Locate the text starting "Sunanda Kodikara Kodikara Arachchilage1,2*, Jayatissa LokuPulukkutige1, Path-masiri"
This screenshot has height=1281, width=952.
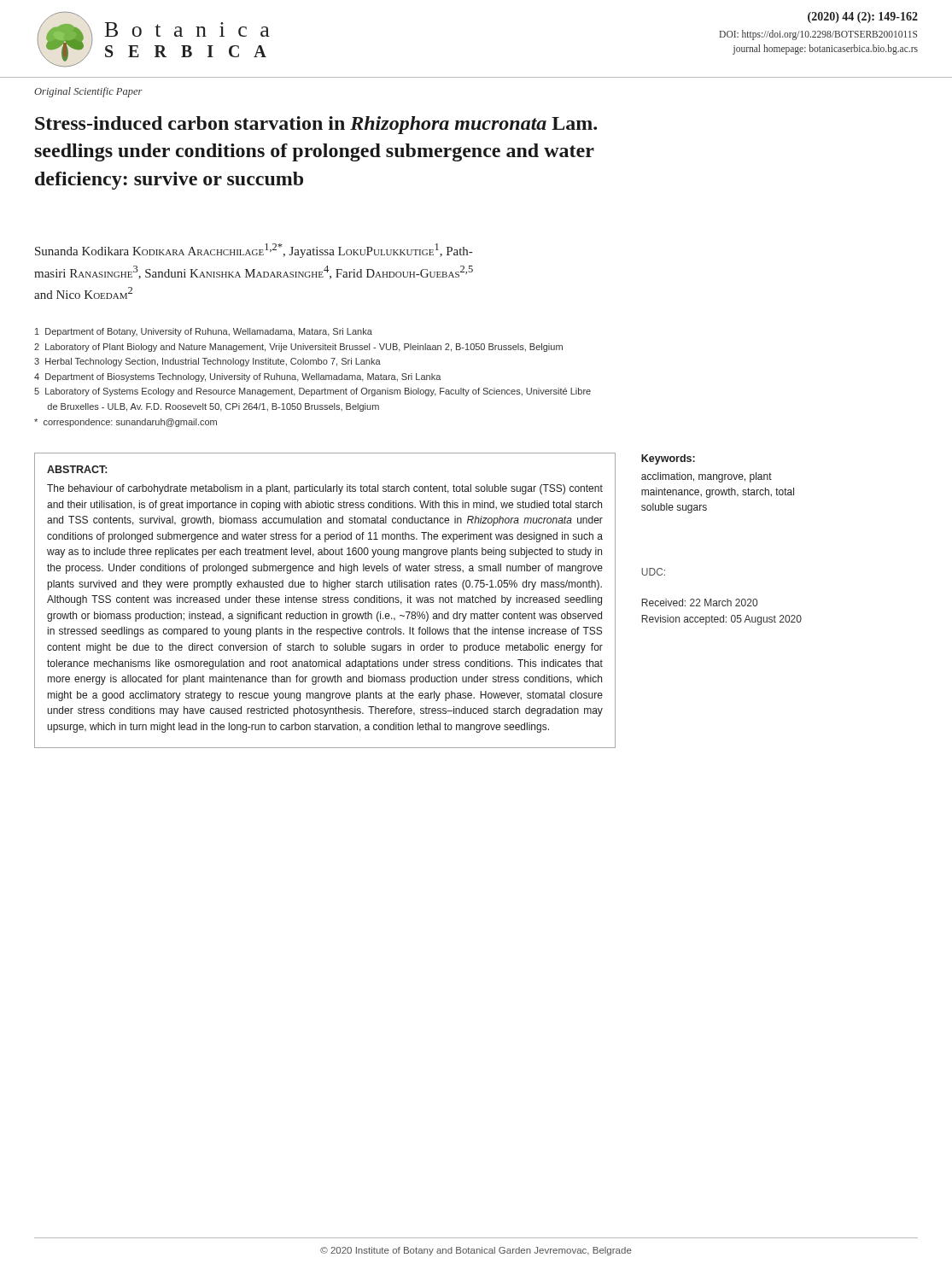[254, 271]
